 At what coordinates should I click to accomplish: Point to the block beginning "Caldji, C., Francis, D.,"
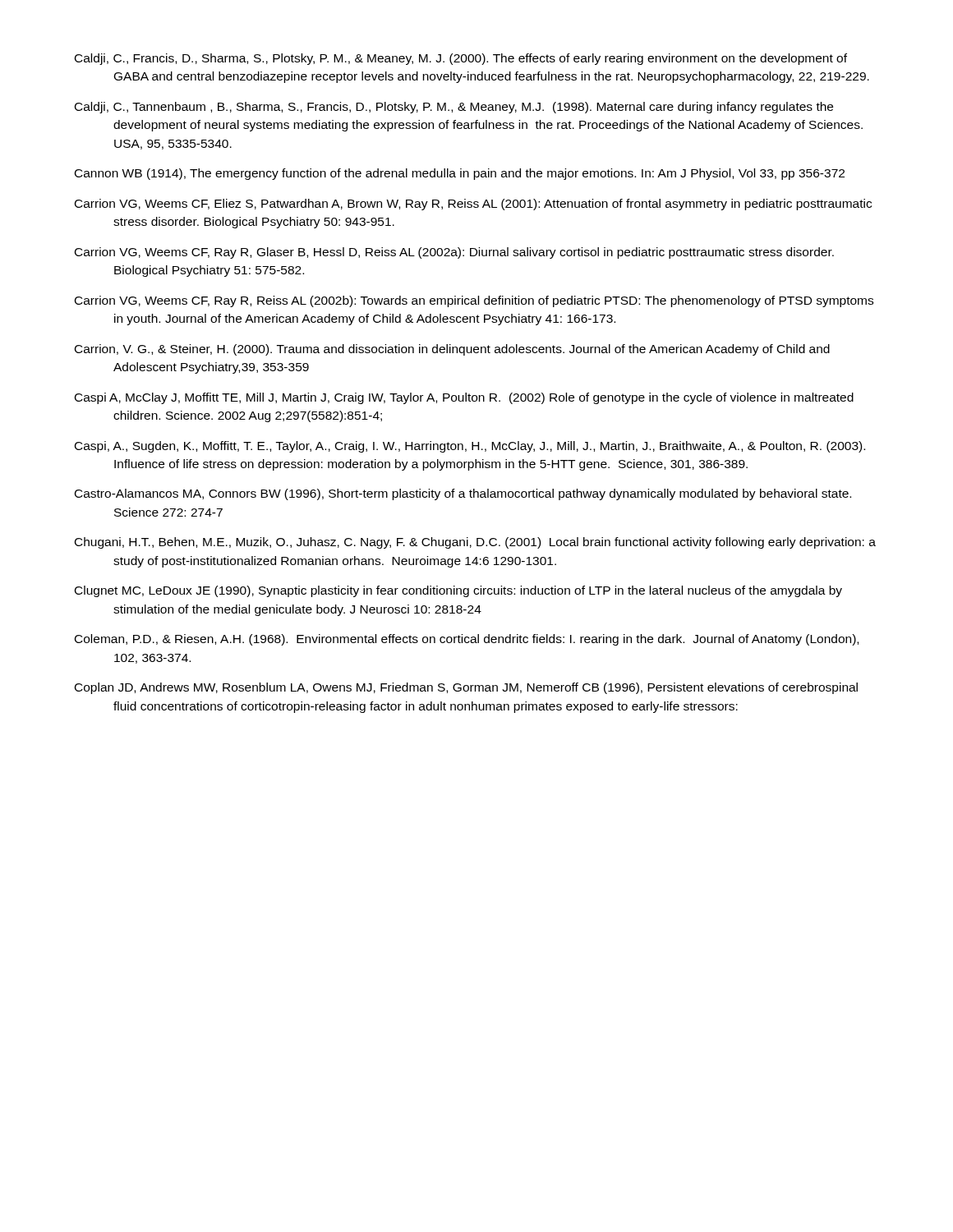point(472,67)
